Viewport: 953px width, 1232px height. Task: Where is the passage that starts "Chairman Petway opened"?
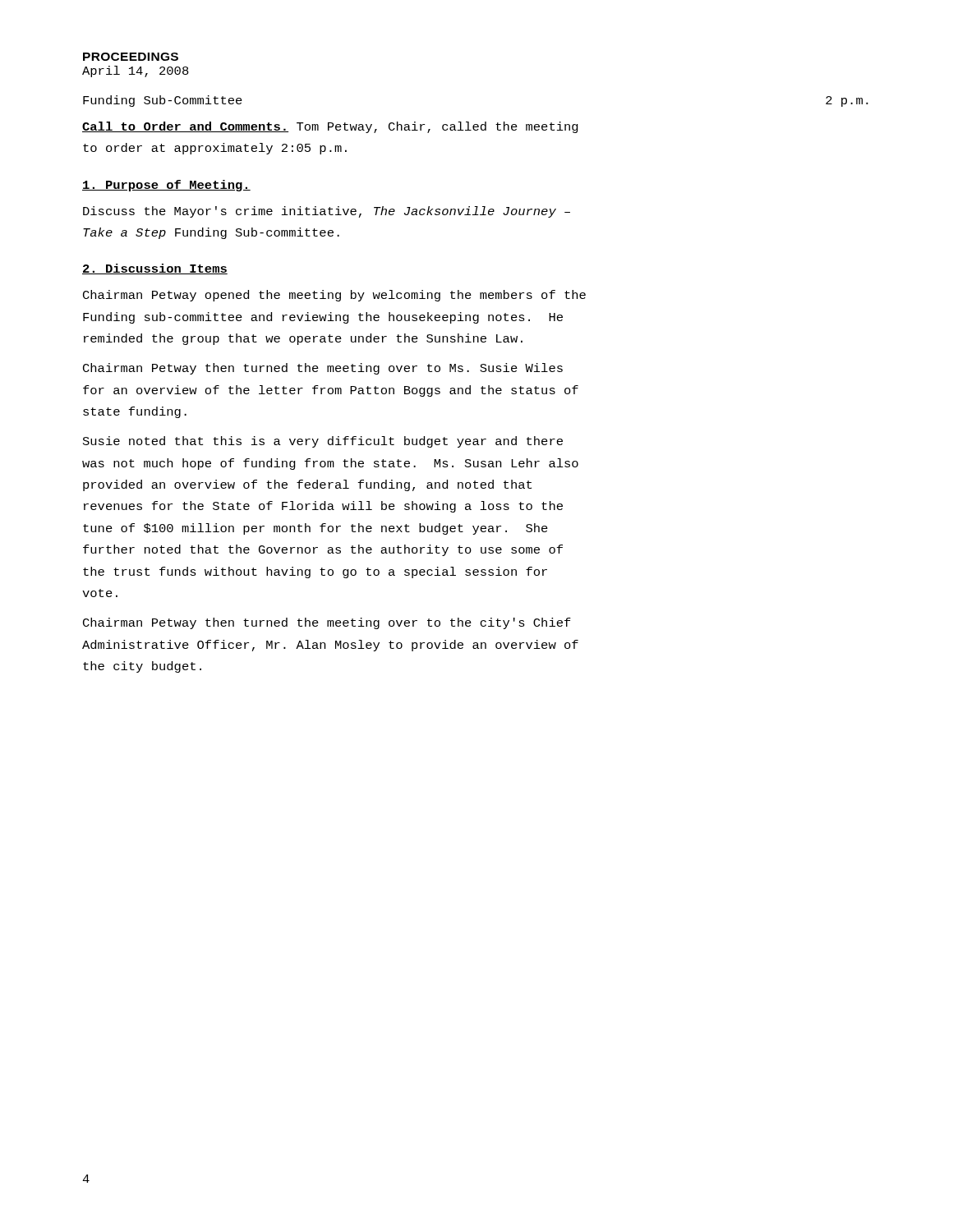click(334, 318)
